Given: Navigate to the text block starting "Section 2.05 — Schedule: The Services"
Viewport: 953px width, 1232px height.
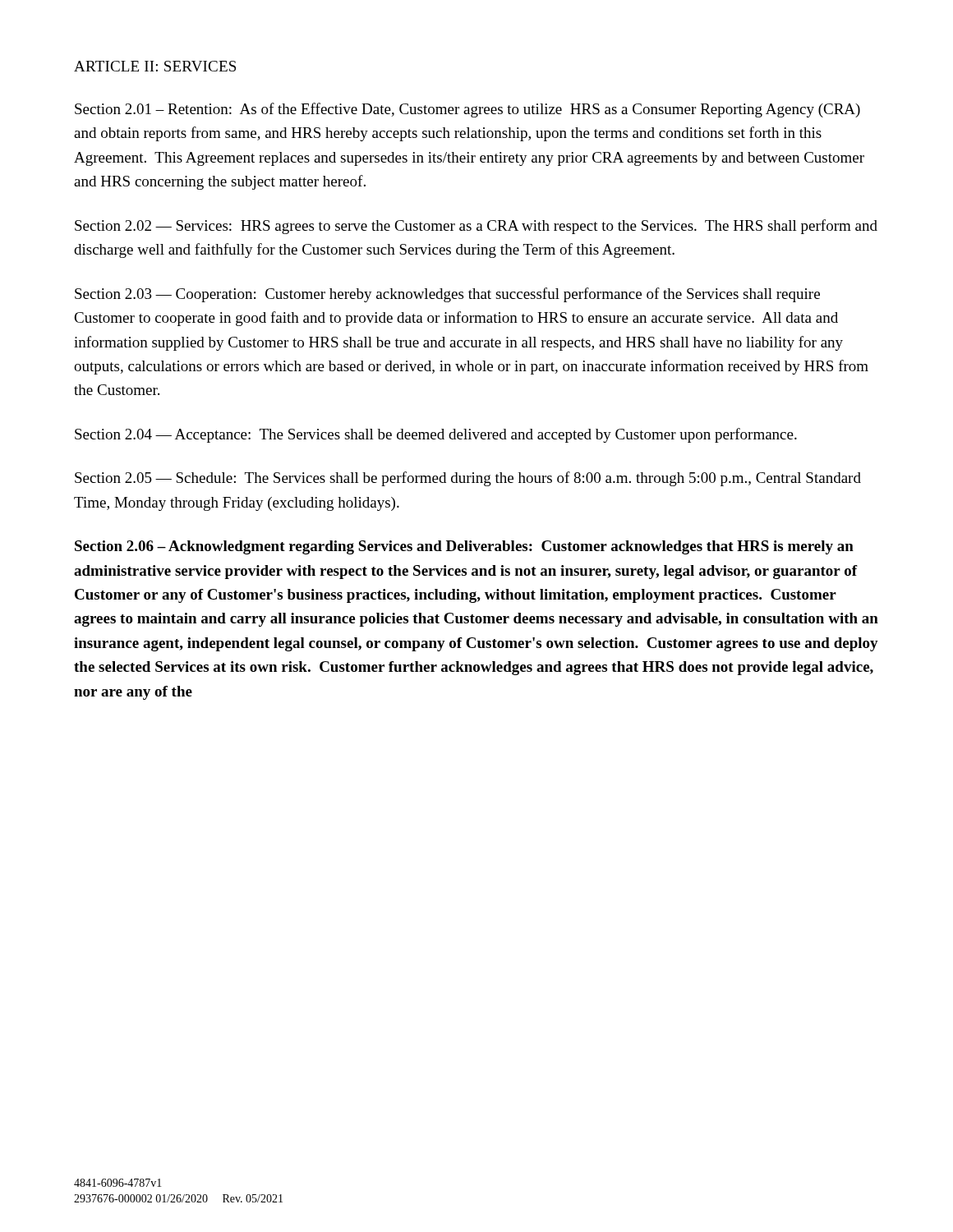Looking at the screenshot, I should click(467, 490).
